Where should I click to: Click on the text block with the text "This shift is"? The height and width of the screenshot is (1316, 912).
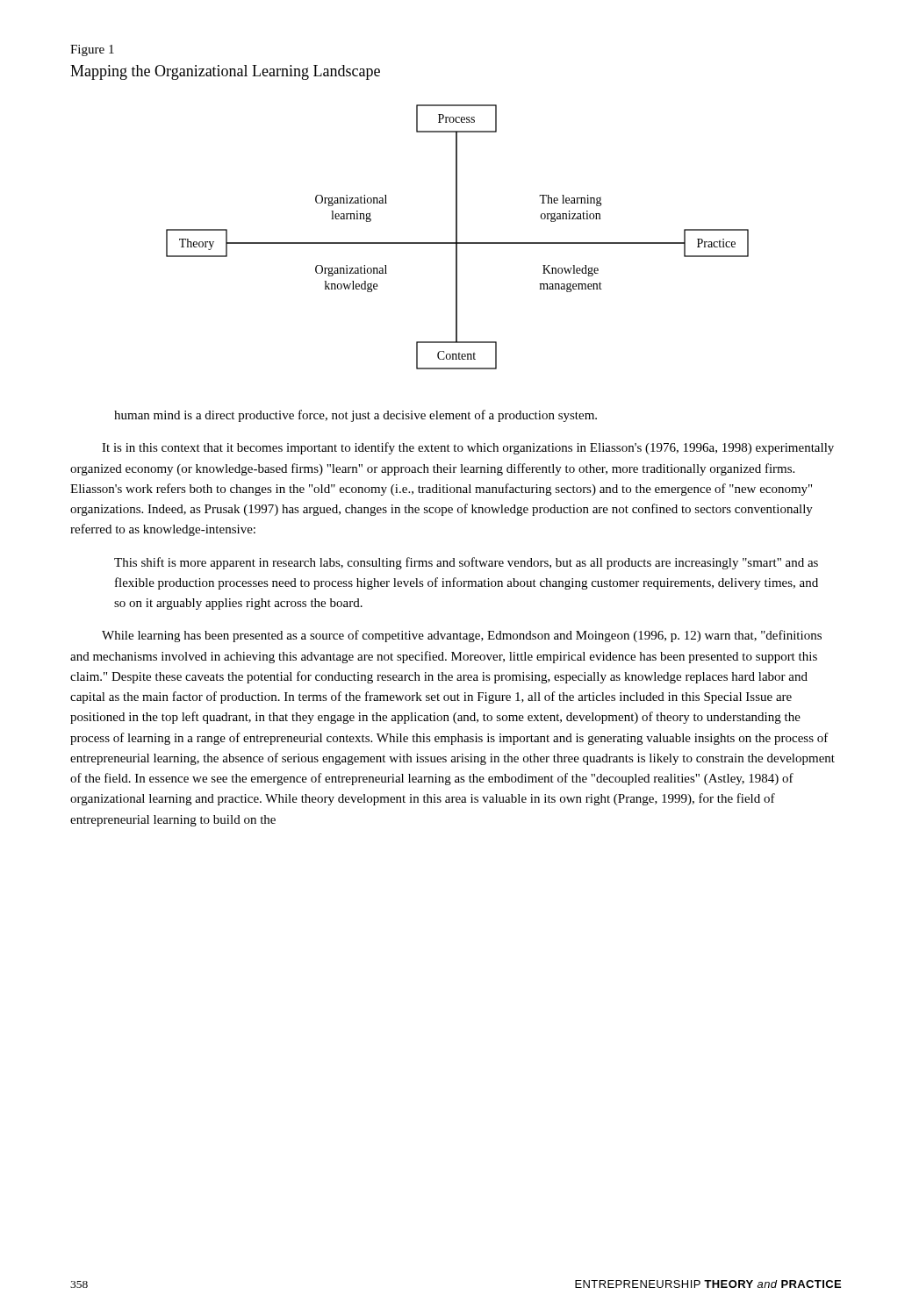coord(466,582)
